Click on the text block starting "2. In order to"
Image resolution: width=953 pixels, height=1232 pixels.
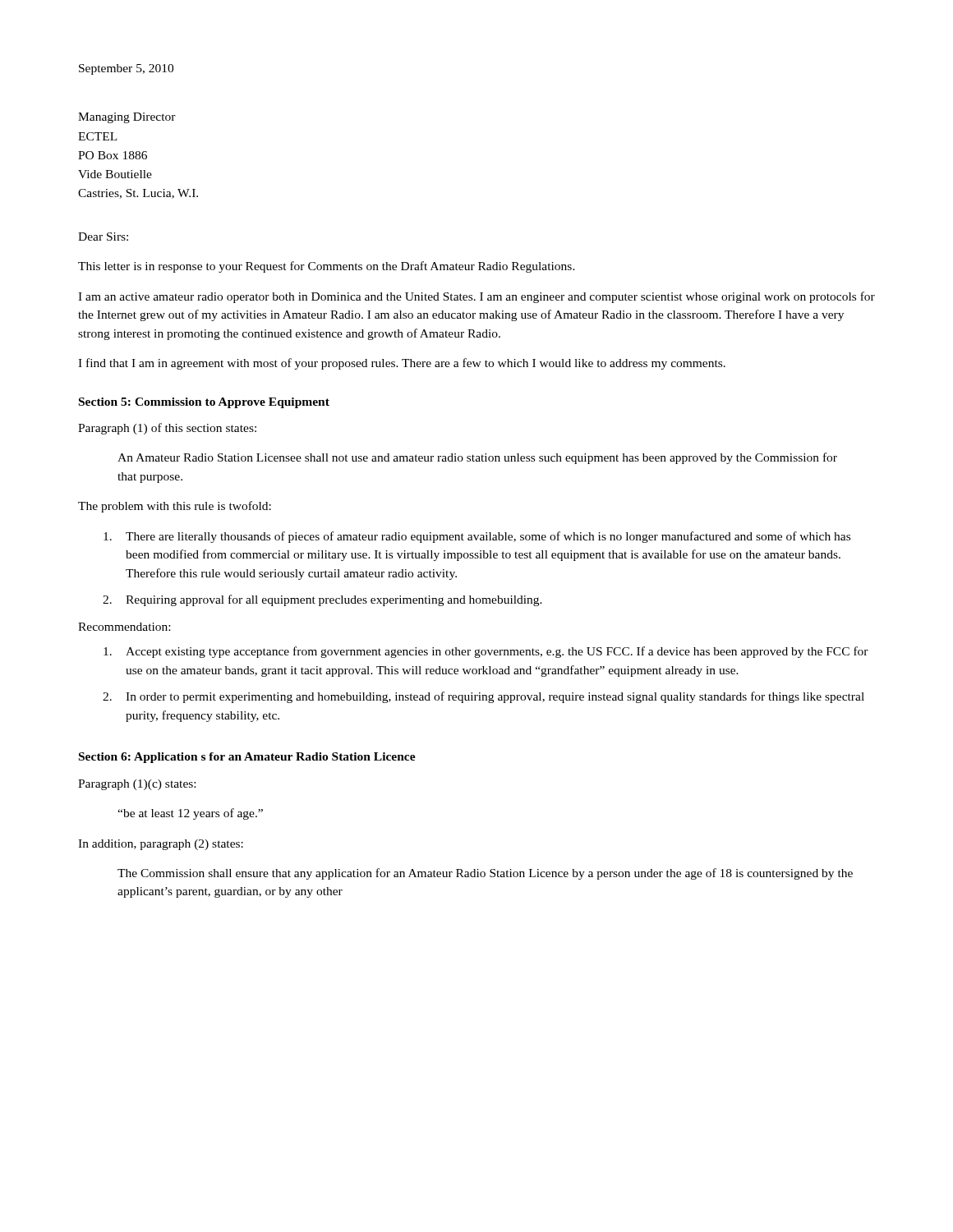(x=489, y=706)
